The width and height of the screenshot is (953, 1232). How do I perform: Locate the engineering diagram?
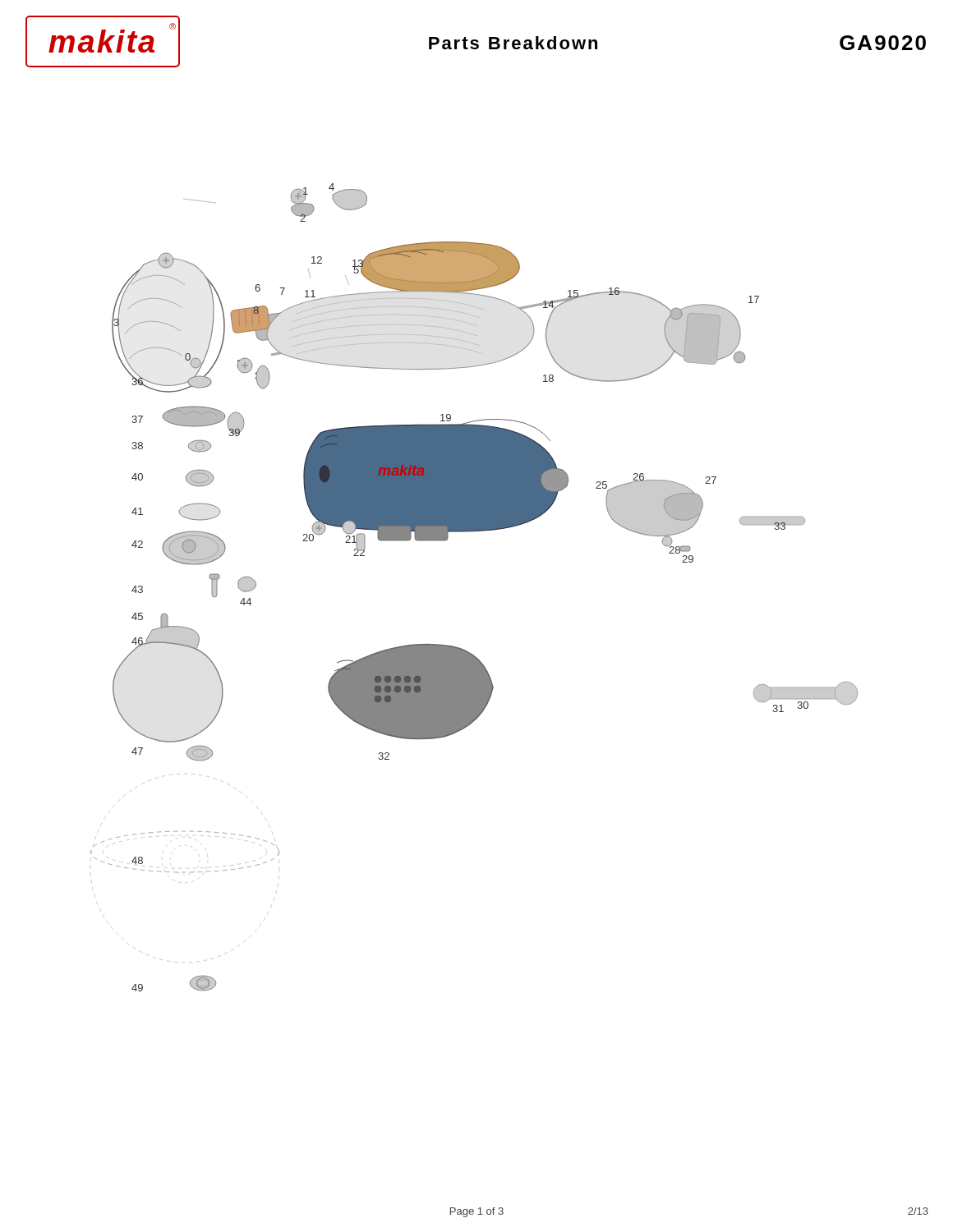[476, 634]
